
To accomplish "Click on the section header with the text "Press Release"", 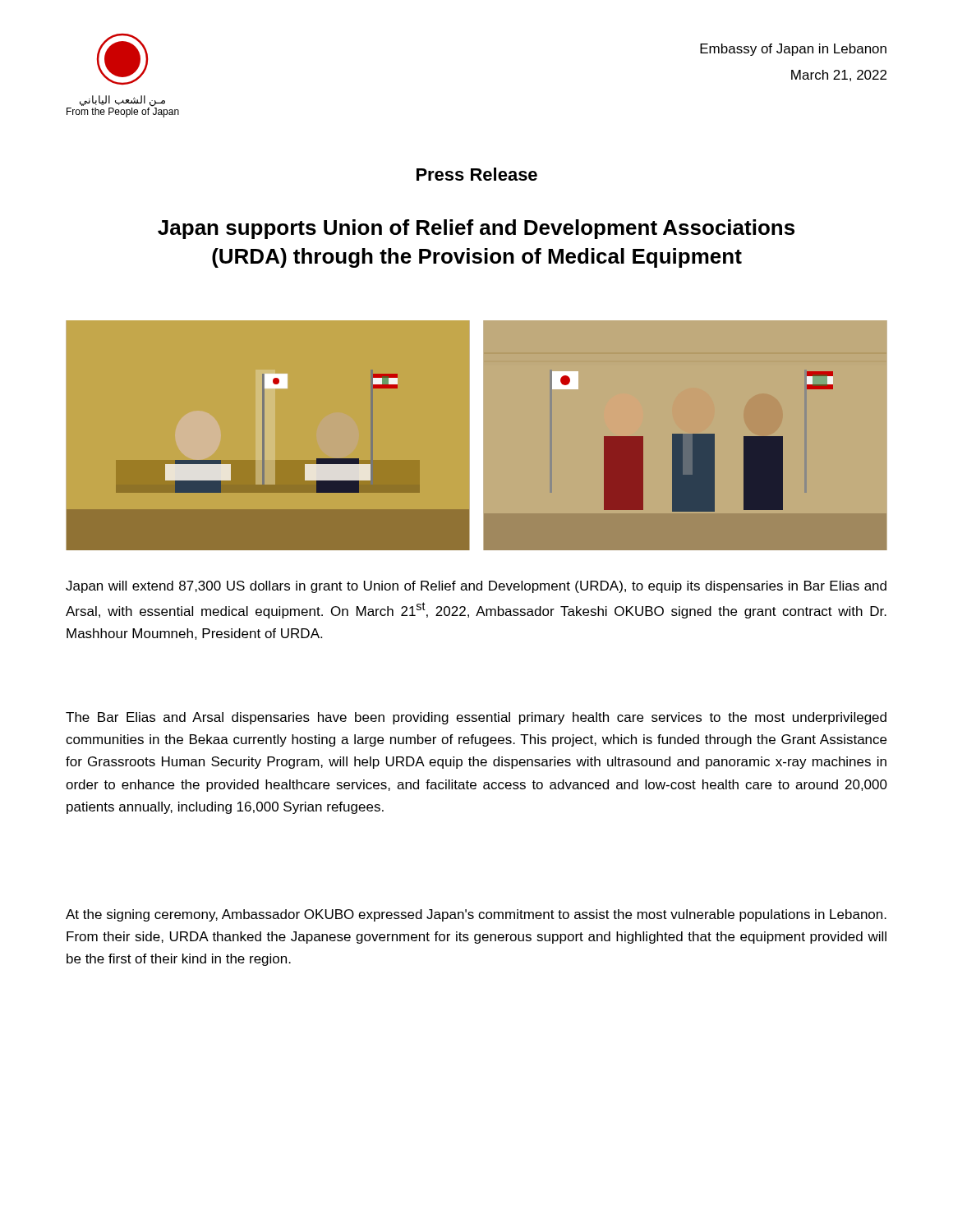I will tap(476, 175).
